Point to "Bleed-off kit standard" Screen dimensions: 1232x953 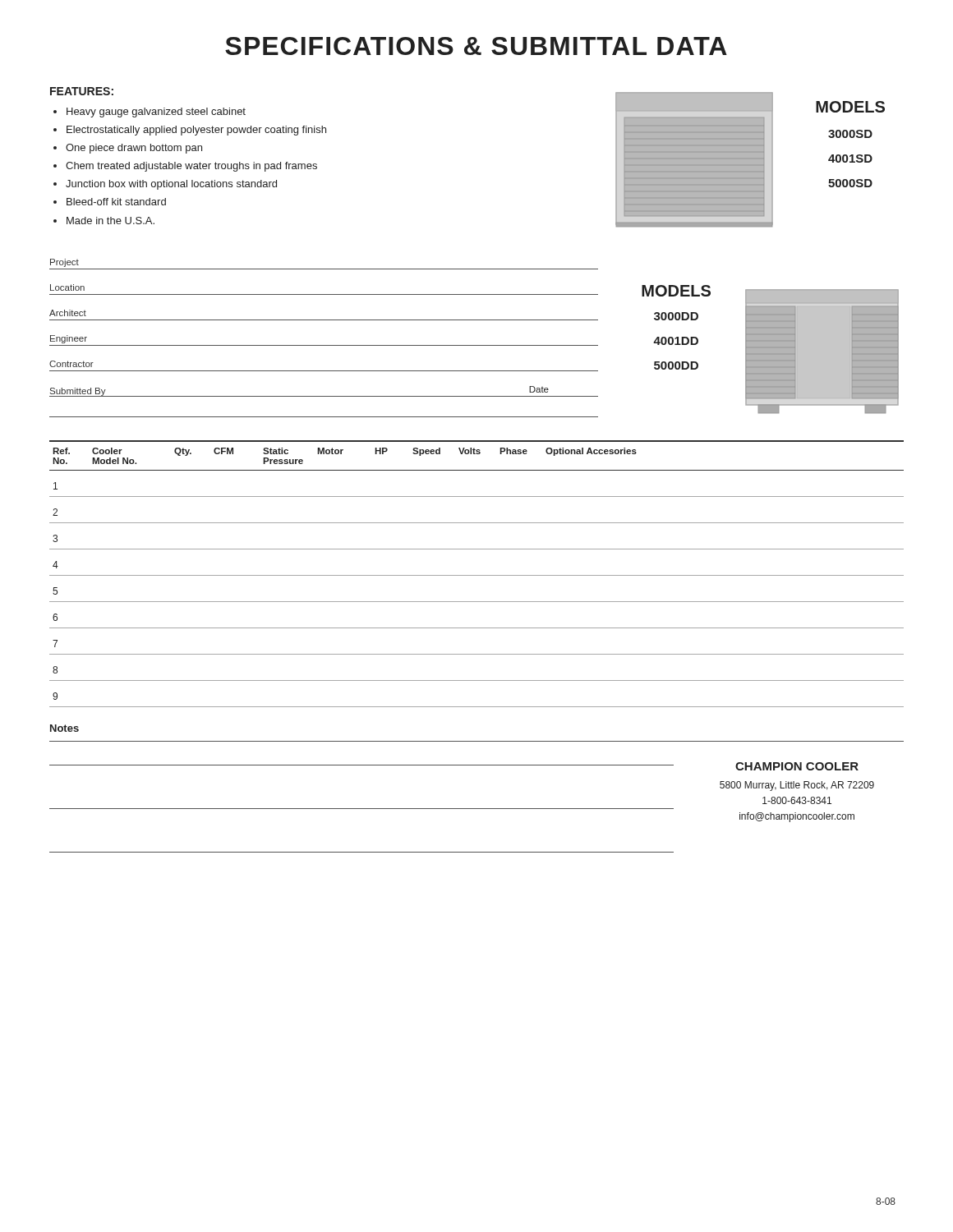[x=116, y=202]
